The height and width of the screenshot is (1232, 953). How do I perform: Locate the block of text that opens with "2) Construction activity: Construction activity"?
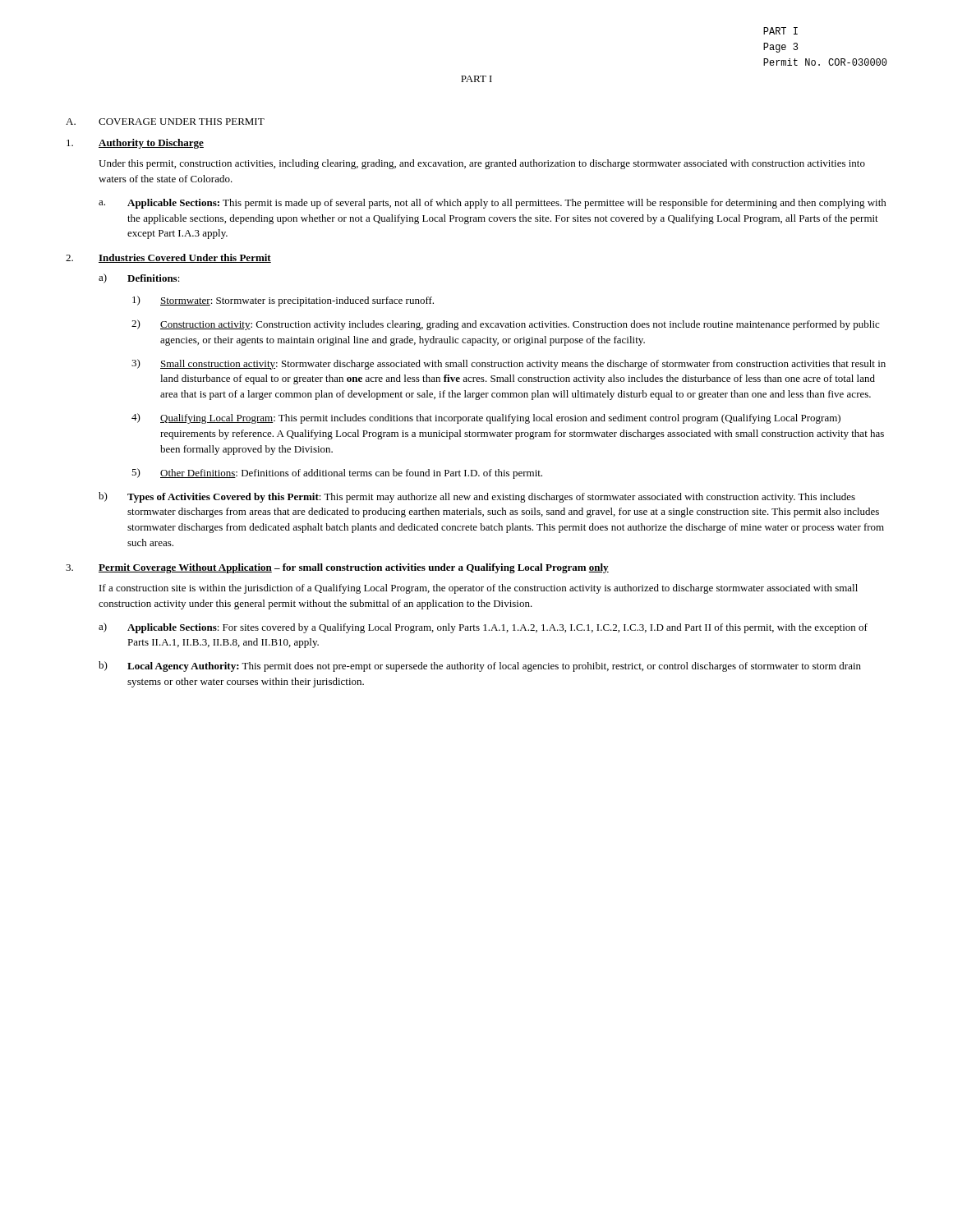pyautogui.click(x=509, y=332)
